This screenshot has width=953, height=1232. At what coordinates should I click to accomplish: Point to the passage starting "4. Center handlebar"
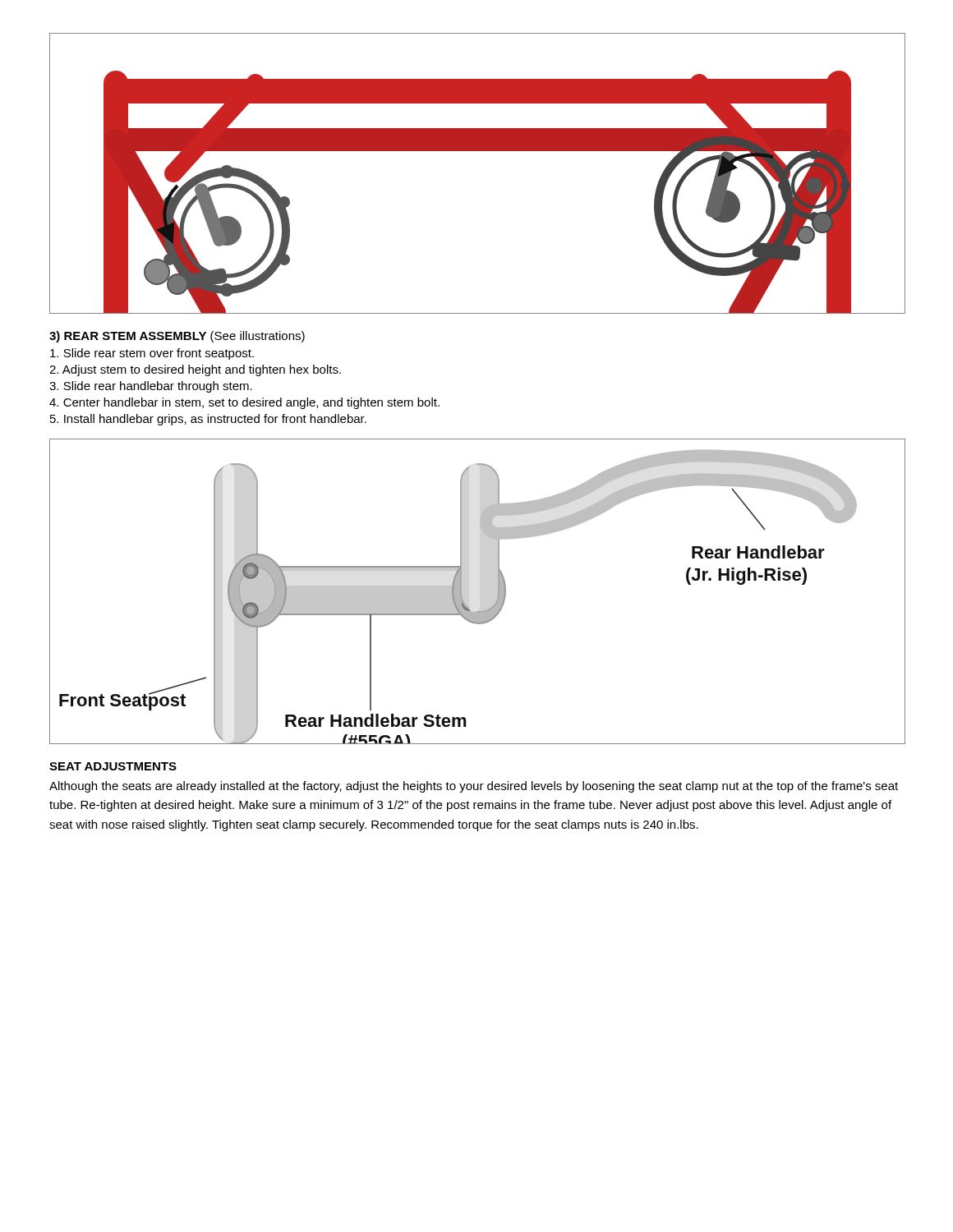click(245, 402)
